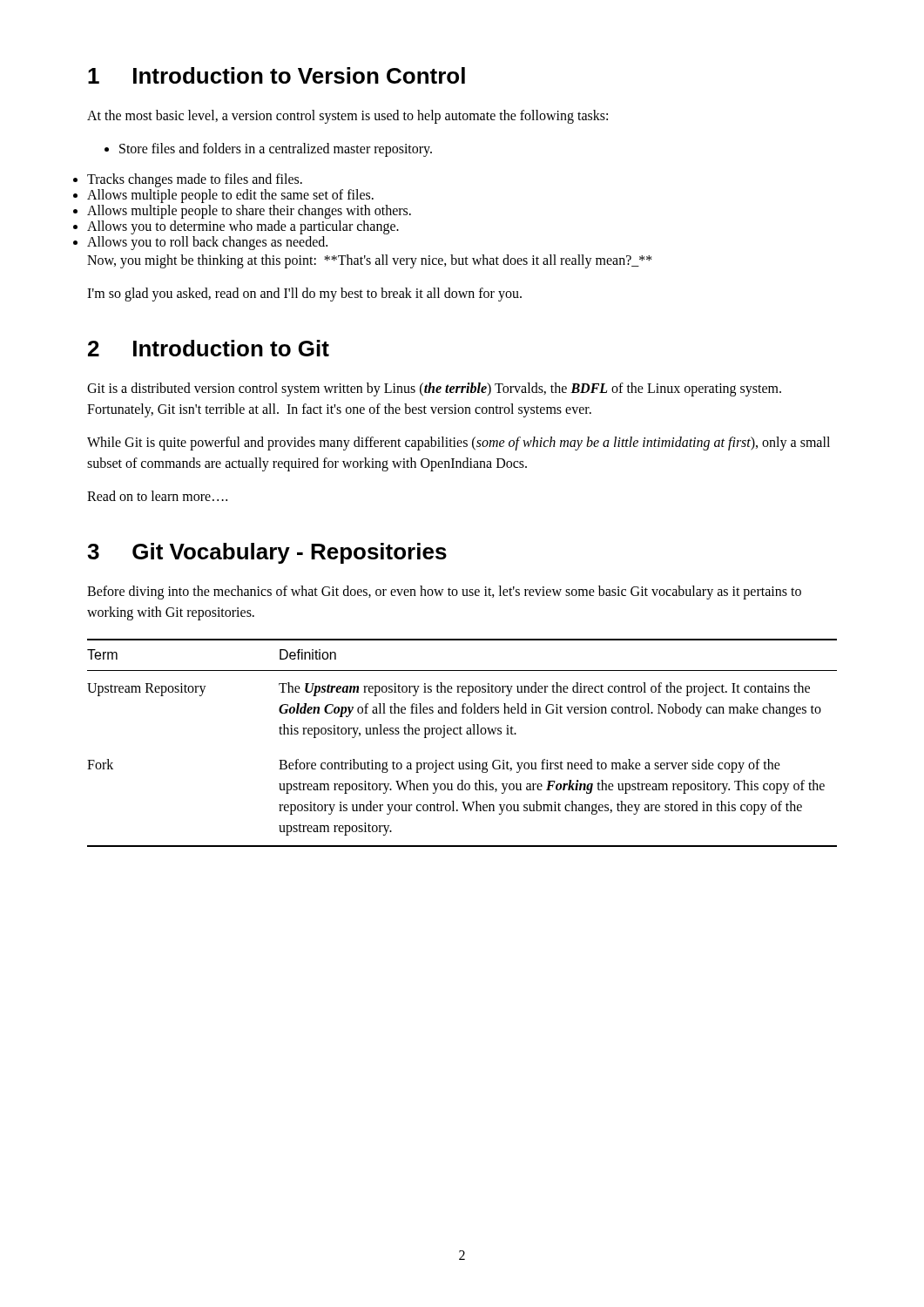This screenshot has width=924, height=1307.
Task: Find a table
Action: tap(462, 743)
